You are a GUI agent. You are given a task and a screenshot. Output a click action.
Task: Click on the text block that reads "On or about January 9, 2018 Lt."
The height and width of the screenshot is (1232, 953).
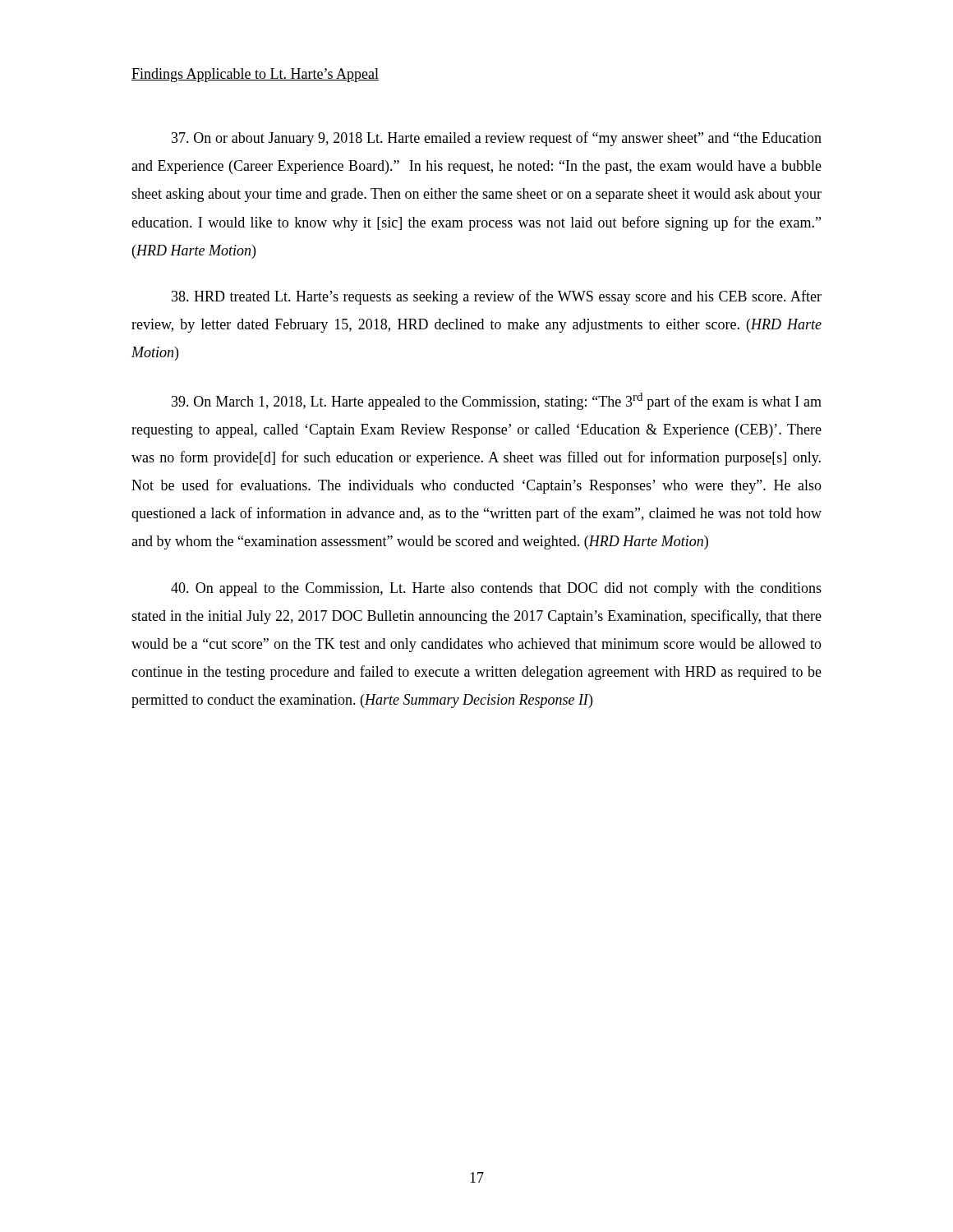pyautogui.click(x=476, y=194)
